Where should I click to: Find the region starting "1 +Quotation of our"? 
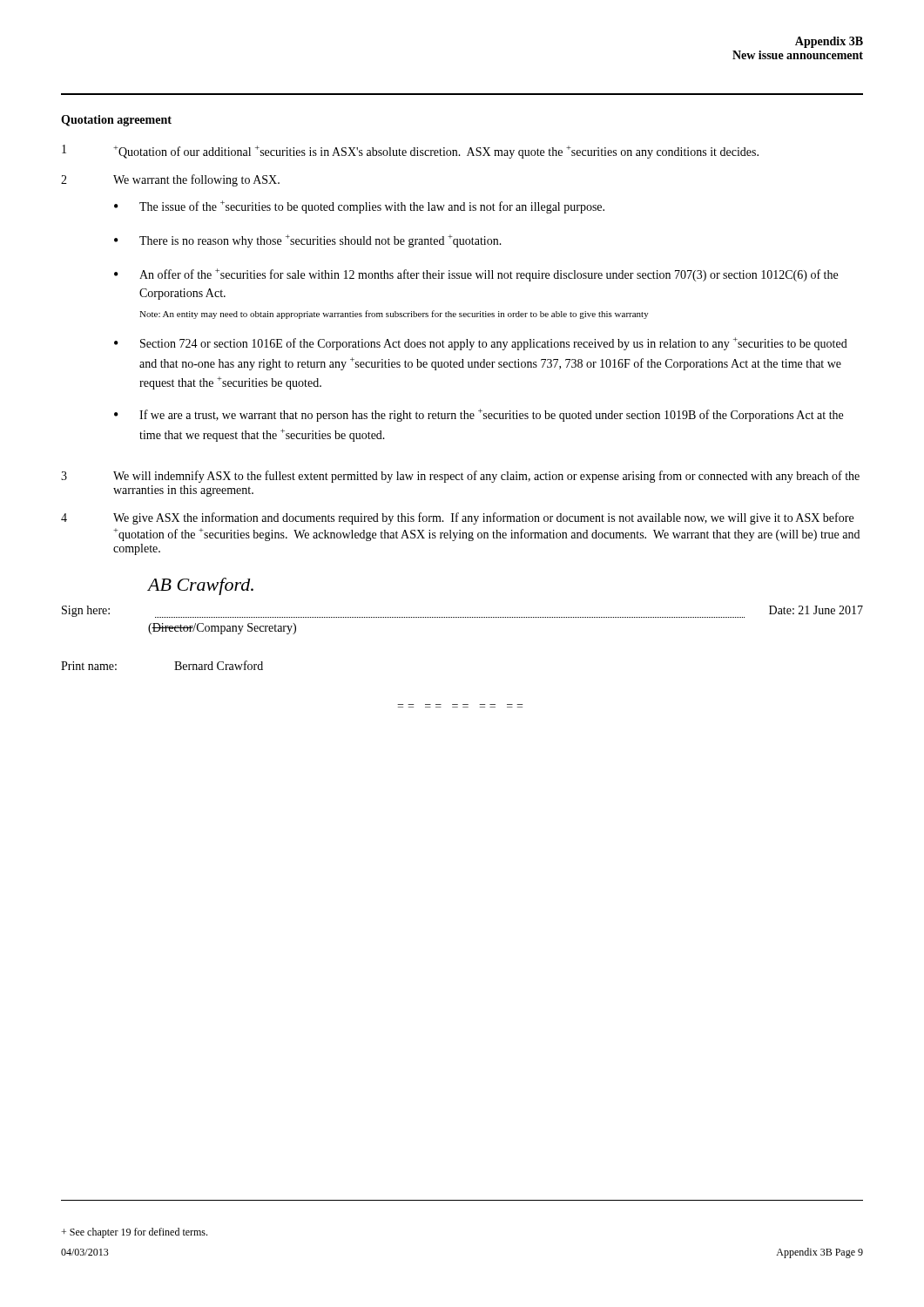pos(462,151)
